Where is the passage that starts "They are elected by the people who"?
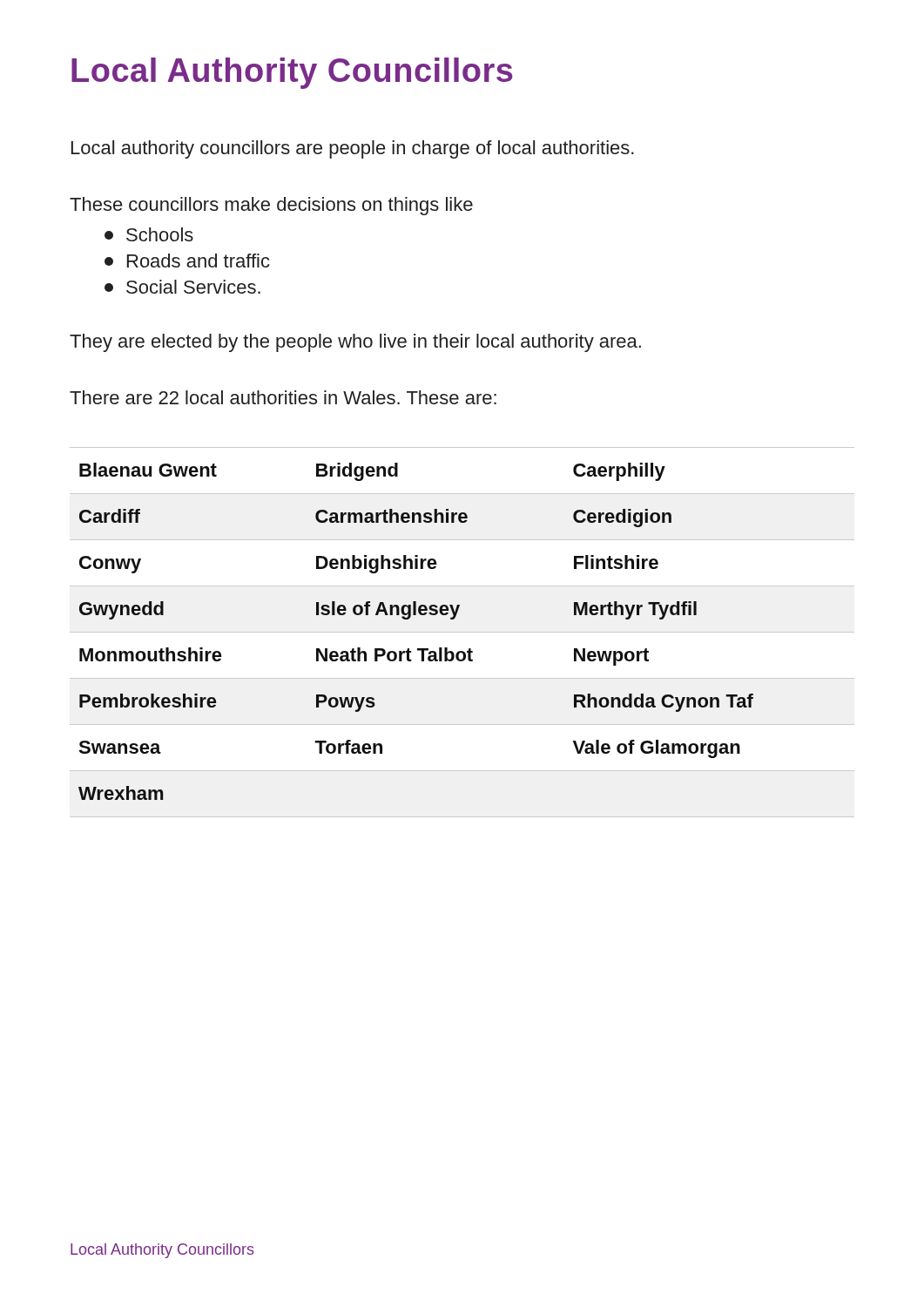The height and width of the screenshot is (1307, 924). (x=356, y=341)
